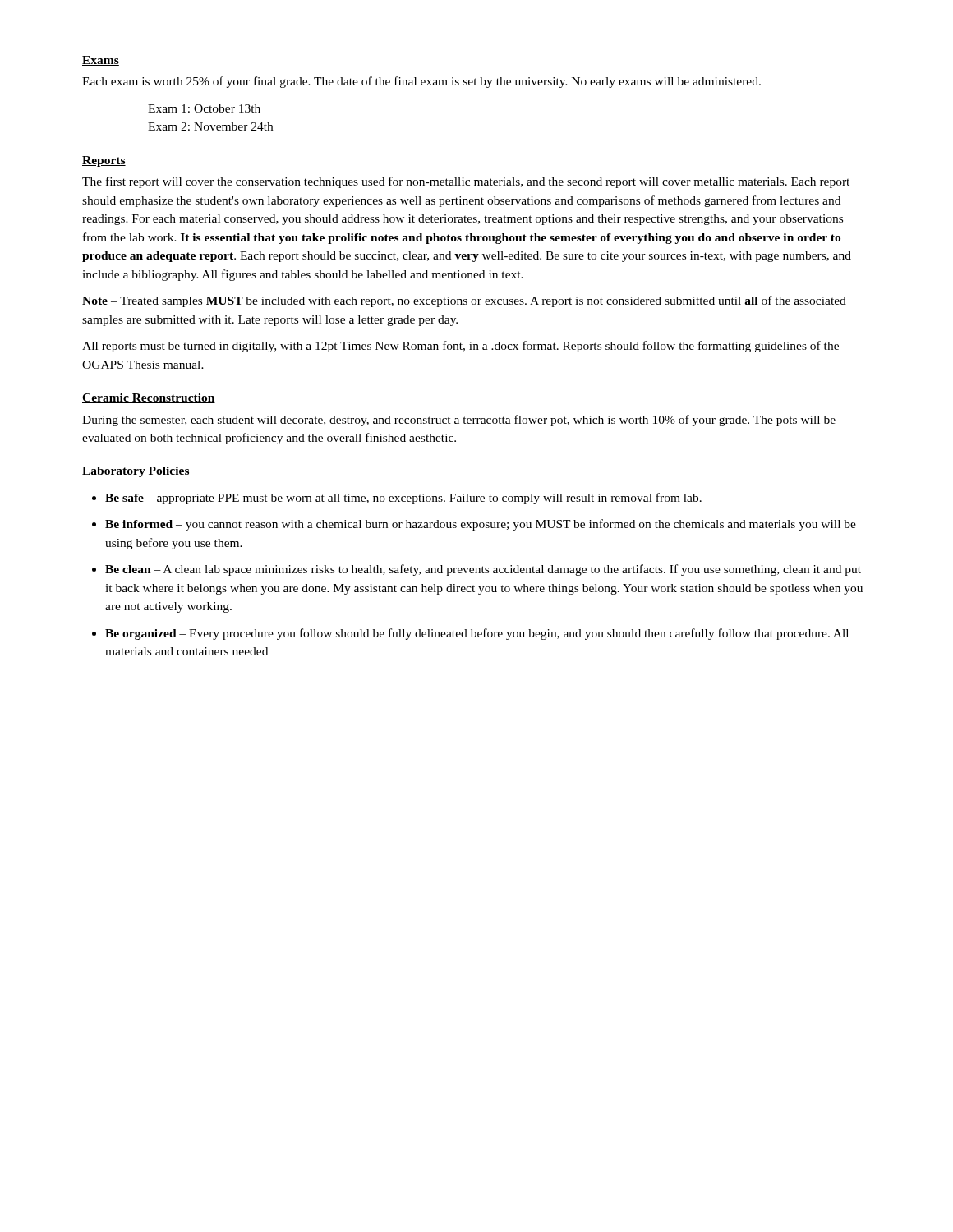Where does it say "Ceramic Reconstruction"?
The height and width of the screenshot is (1232, 953).
point(148,398)
